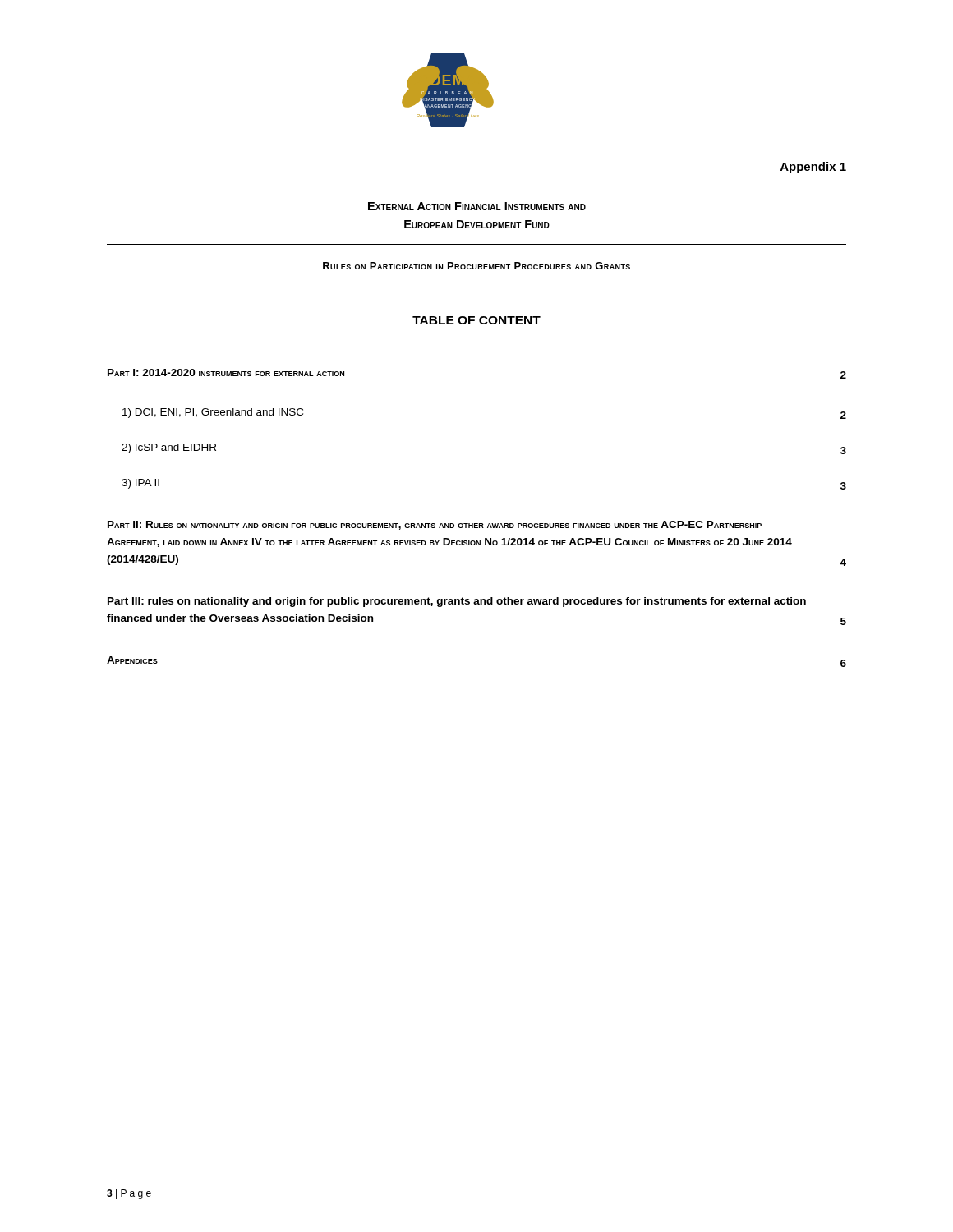This screenshot has width=953, height=1232.
Task: Where does it say "TABLE OF CONTENT"?
Action: click(x=476, y=320)
